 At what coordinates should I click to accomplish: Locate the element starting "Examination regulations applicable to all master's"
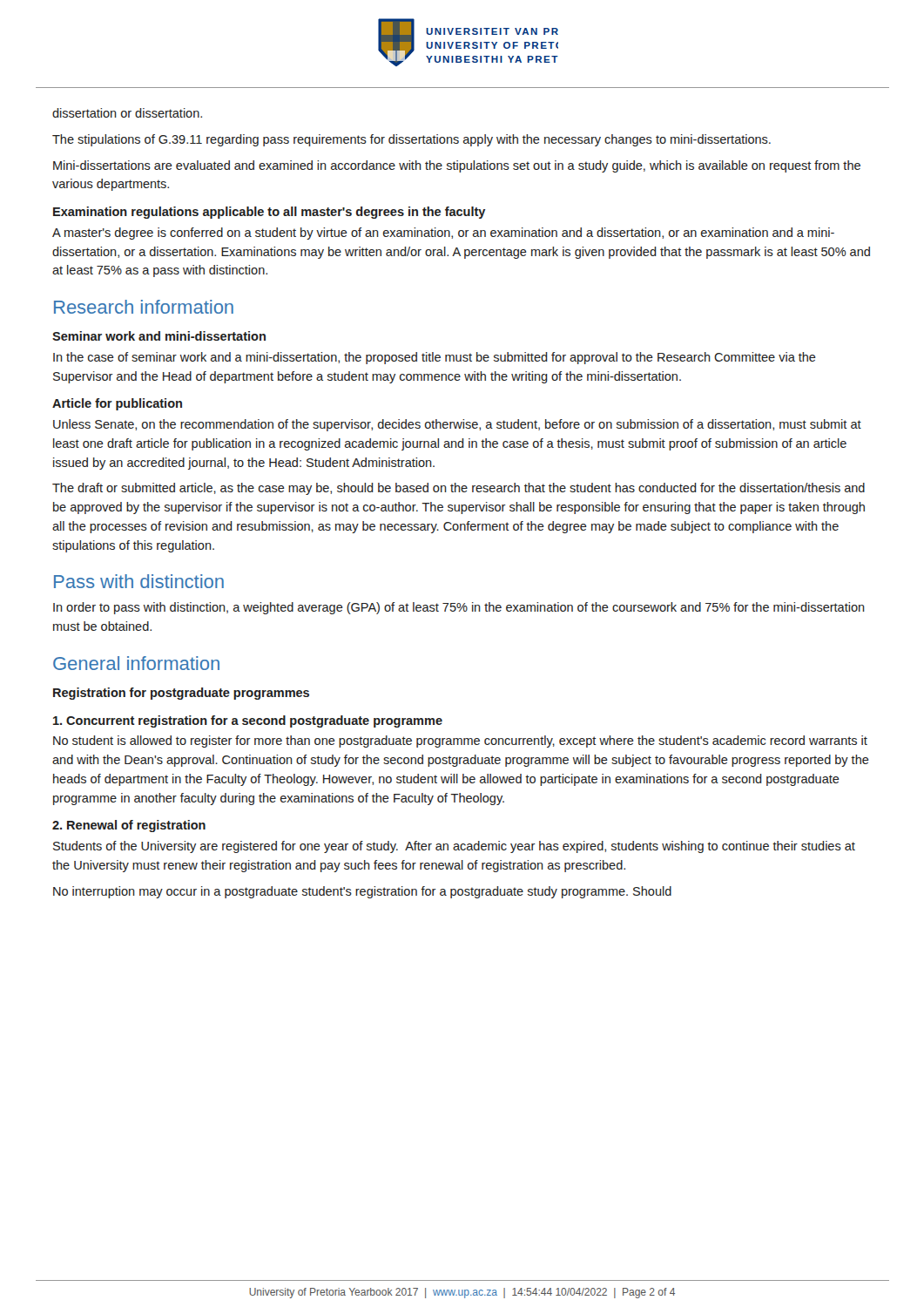point(462,212)
